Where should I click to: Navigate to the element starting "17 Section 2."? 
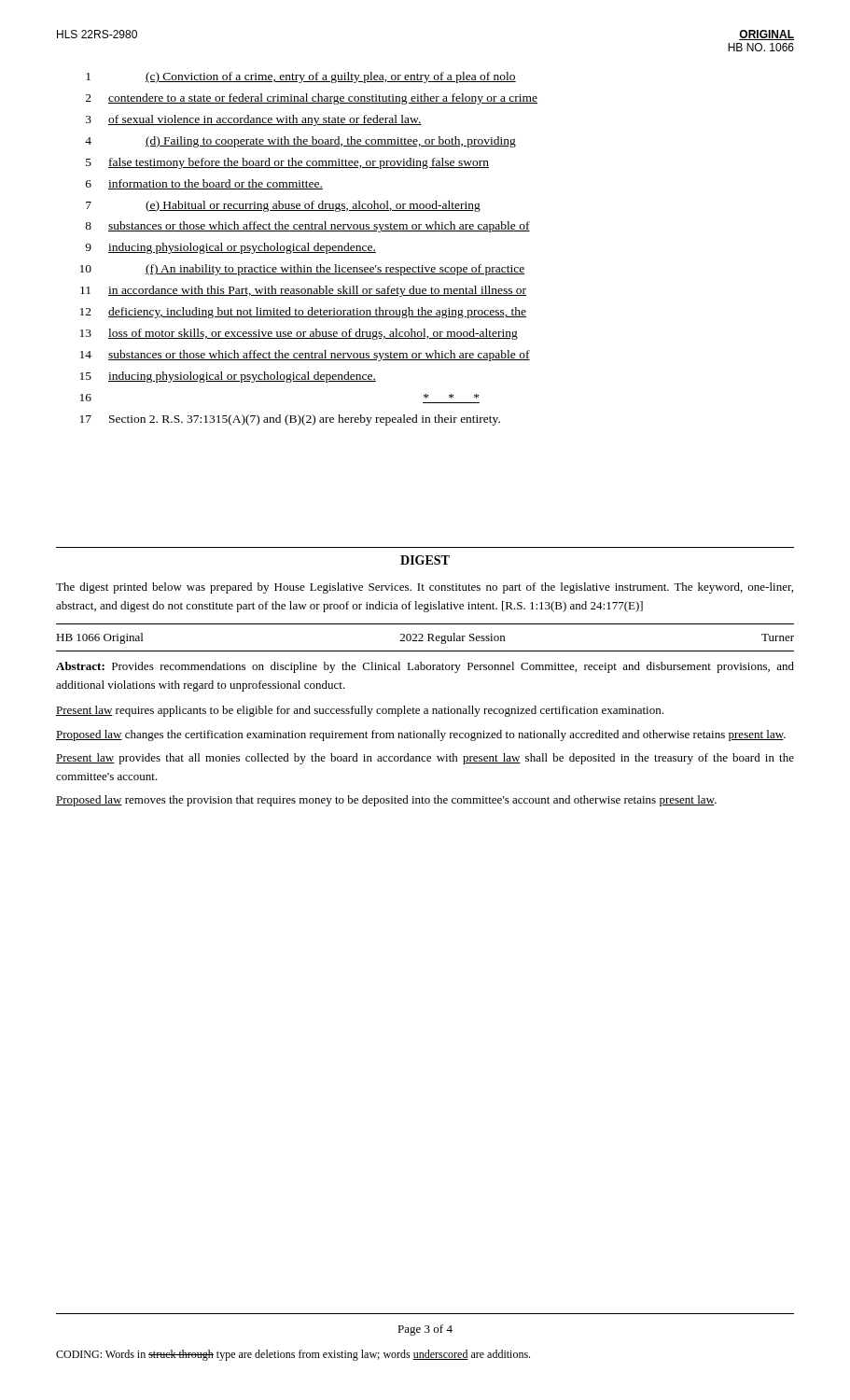pyautogui.click(x=425, y=419)
